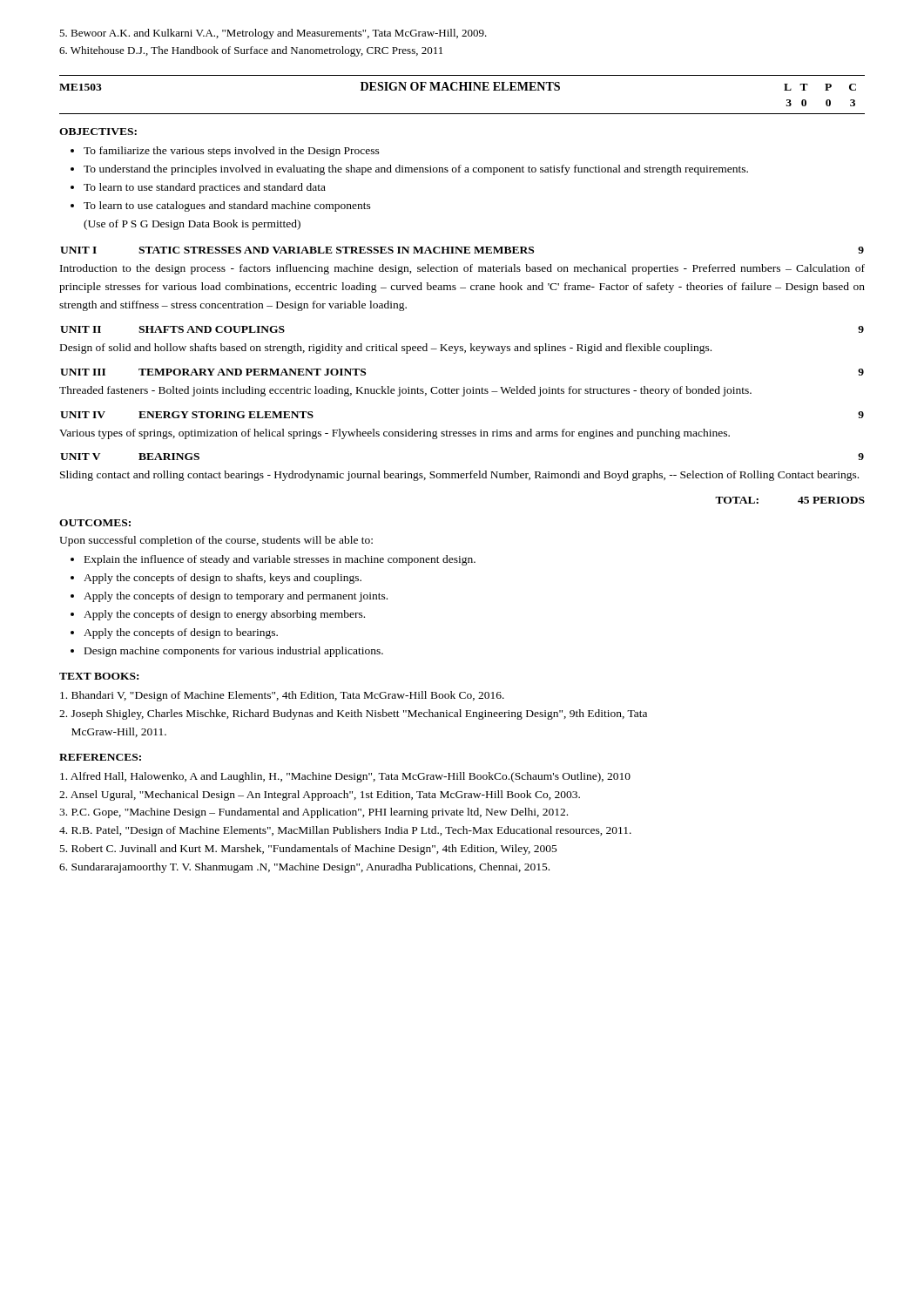Click on the passage starting "TEXT BOOKS:"
Screen dimensions: 1307x924
pyautogui.click(x=99, y=676)
